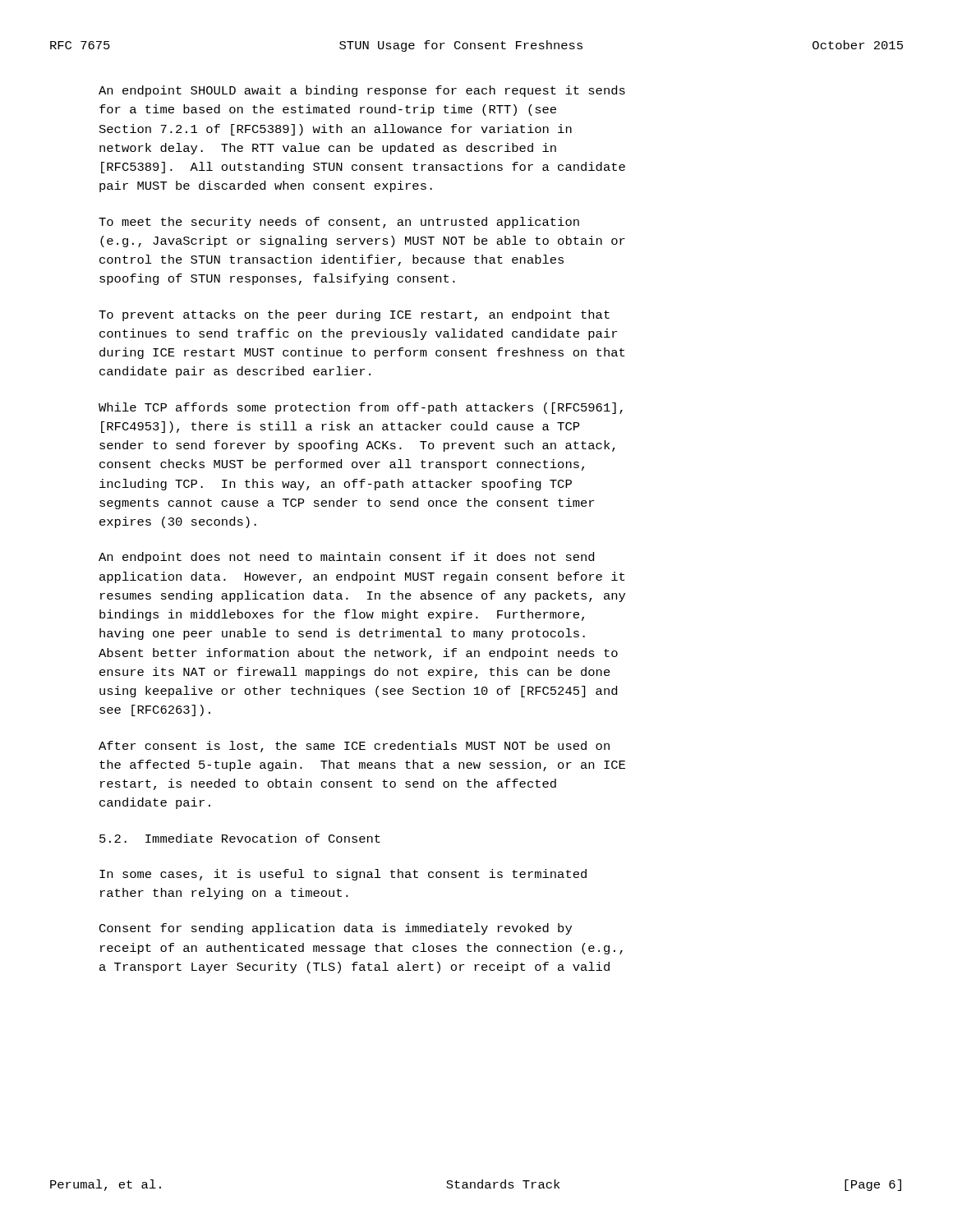Click on the region starting "In some cases, it is useful to signal"
Viewport: 953px width, 1232px height.
point(343,884)
